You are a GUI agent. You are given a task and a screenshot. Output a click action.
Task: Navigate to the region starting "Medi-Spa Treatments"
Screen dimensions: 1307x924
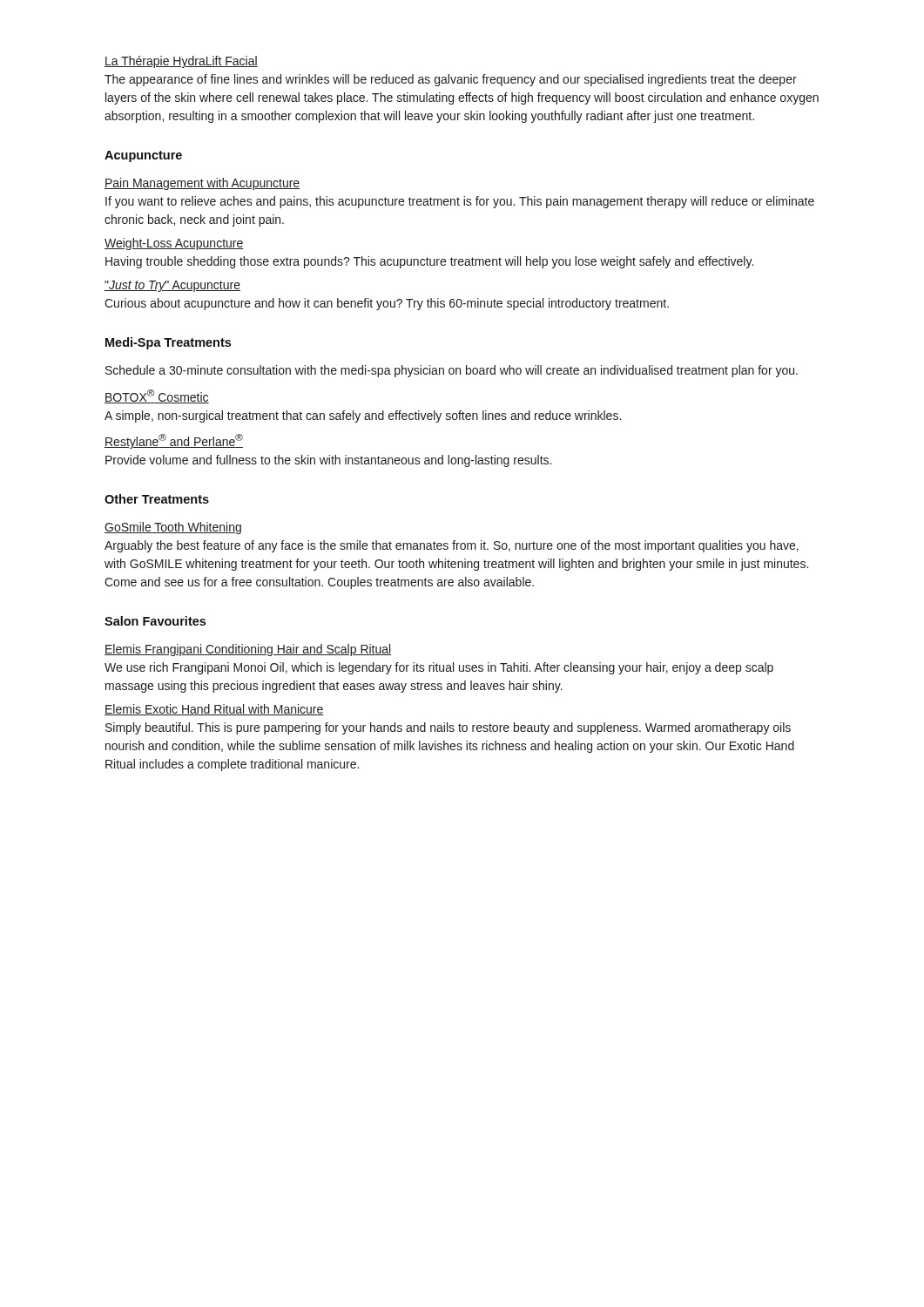click(x=168, y=342)
